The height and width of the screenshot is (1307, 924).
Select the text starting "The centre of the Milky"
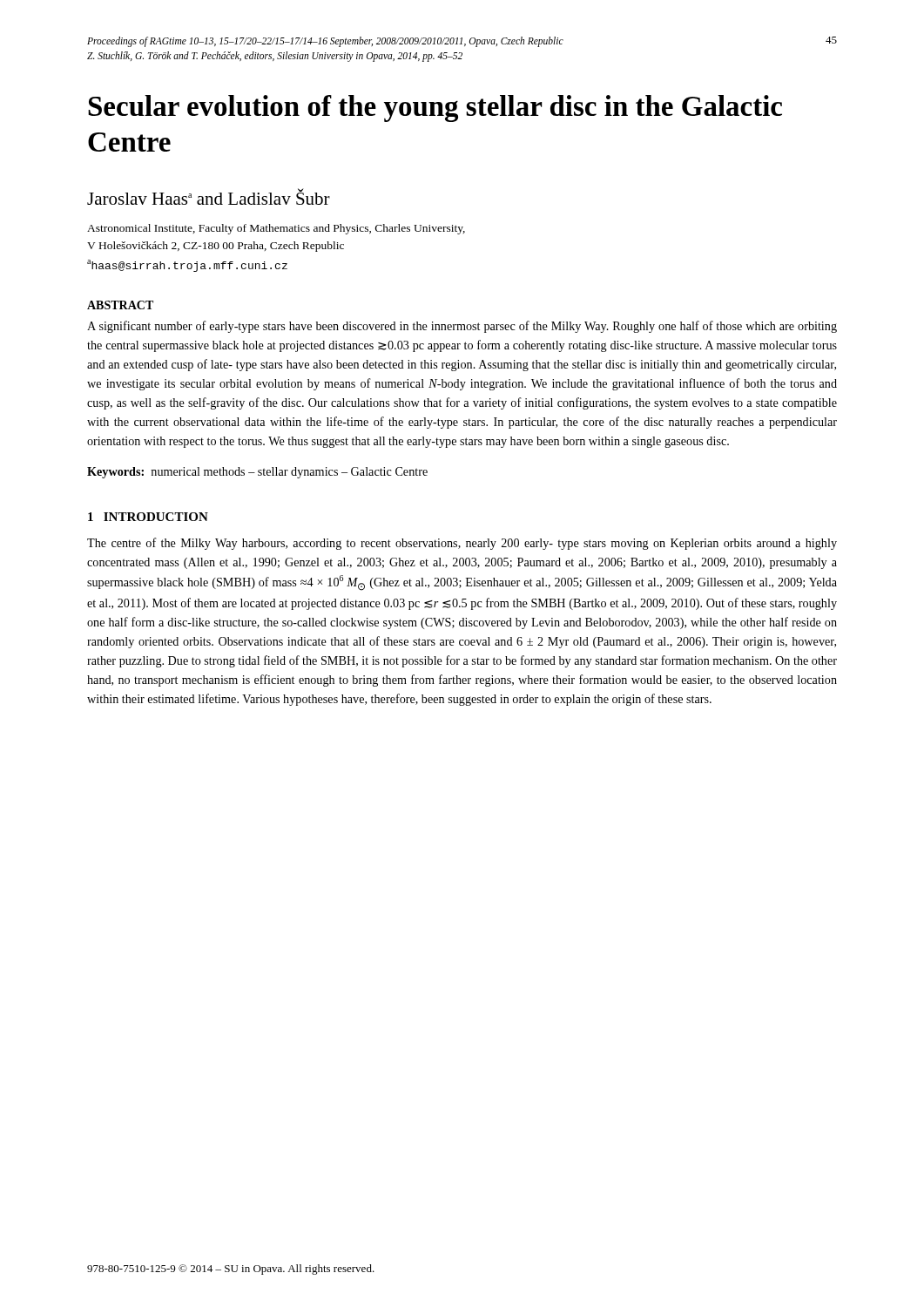pos(462,621)
